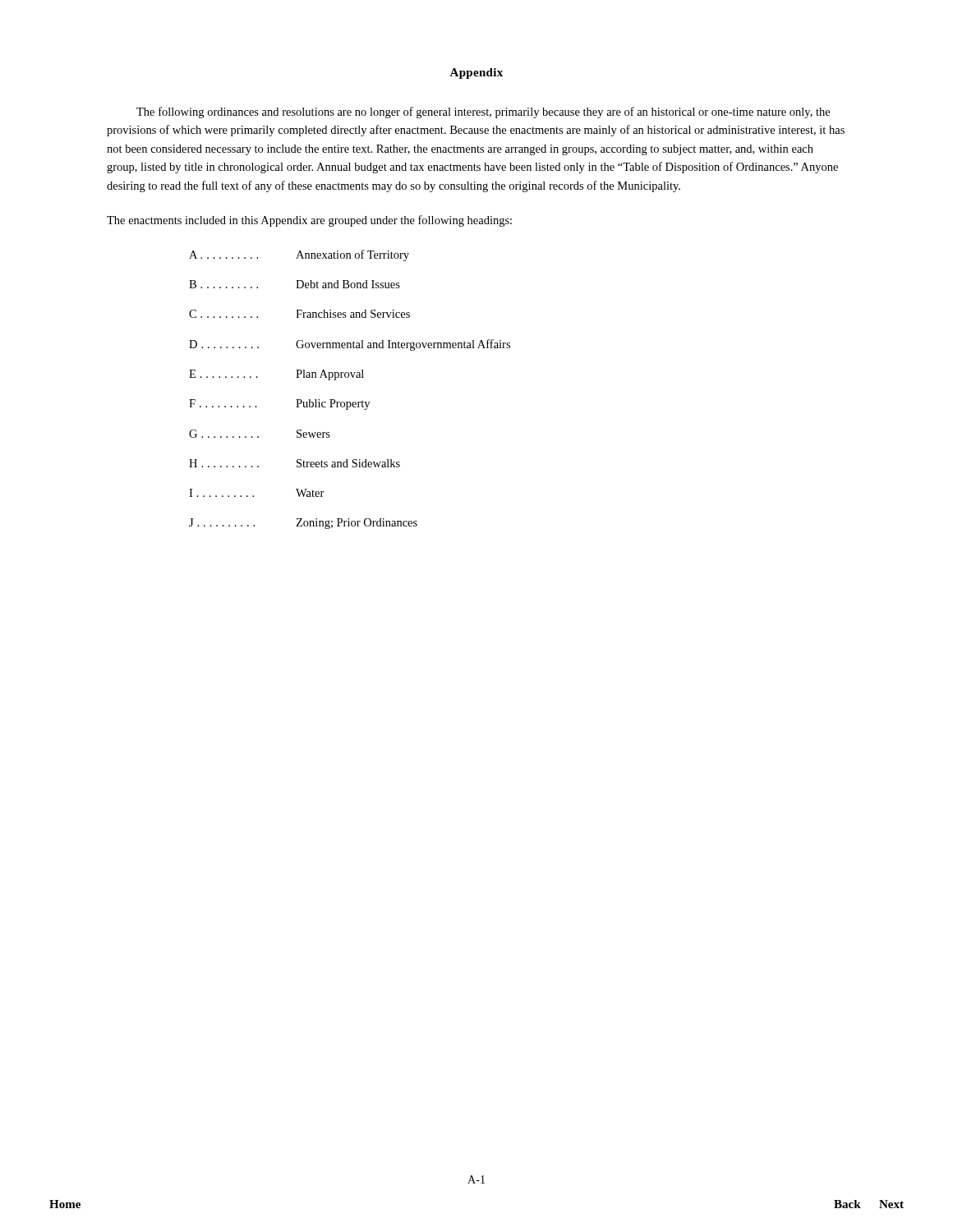The height and width of the screenshot is (1232, 953).
Task: Click on the block starting "D . ."
Action: point(350,344)
